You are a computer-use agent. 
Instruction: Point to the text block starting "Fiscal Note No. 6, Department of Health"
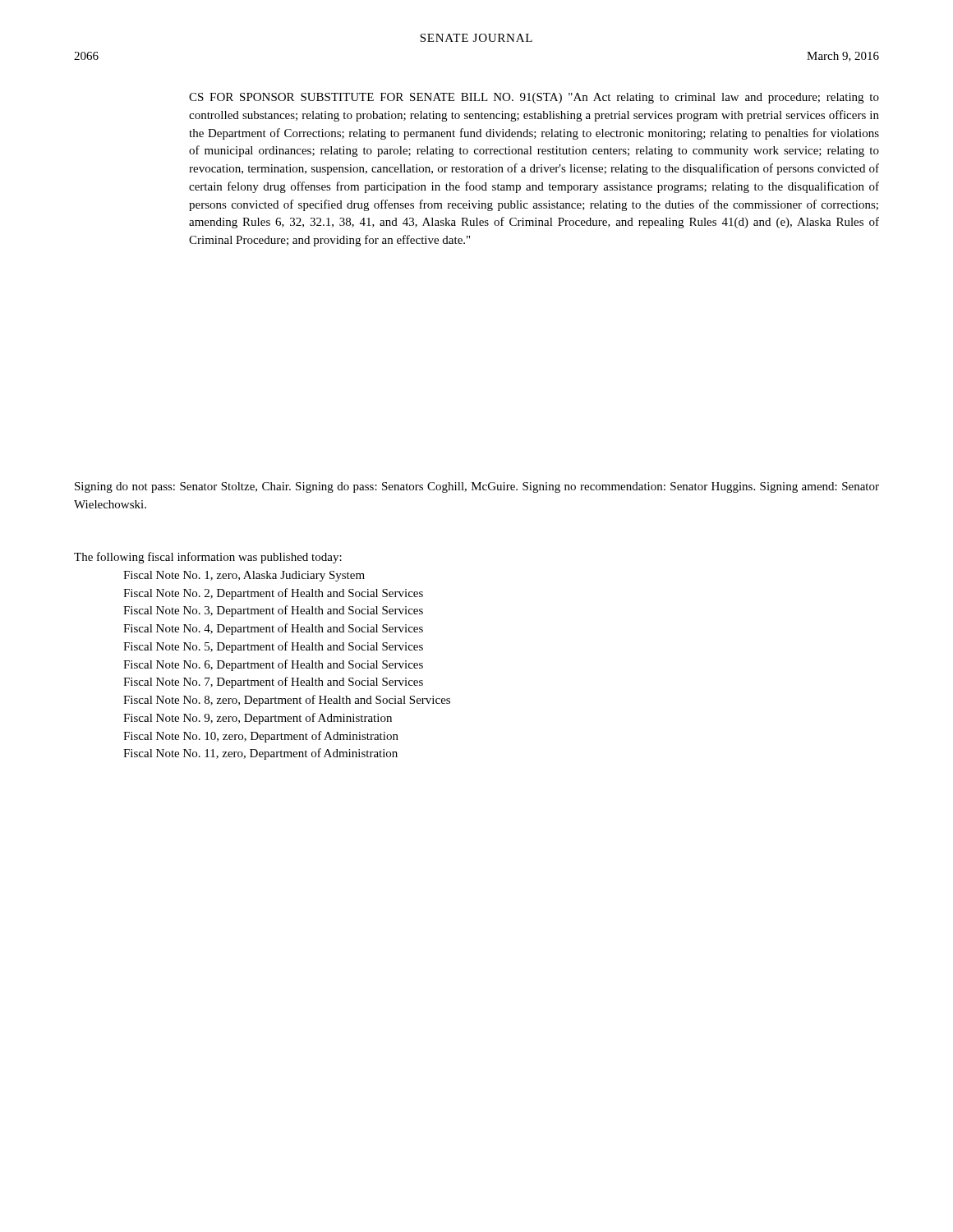273,664
